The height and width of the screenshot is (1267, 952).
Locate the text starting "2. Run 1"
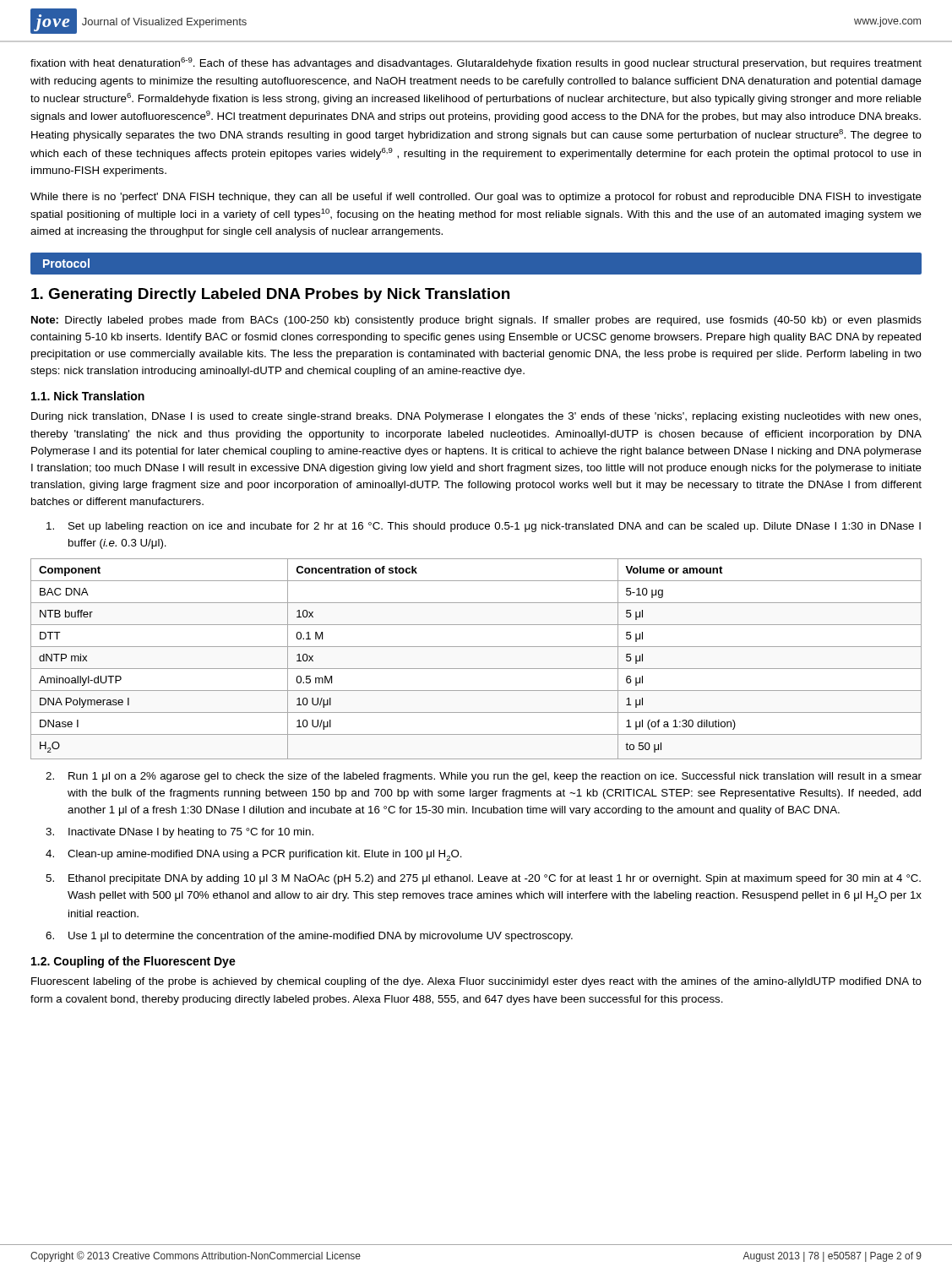coord(484,793)
